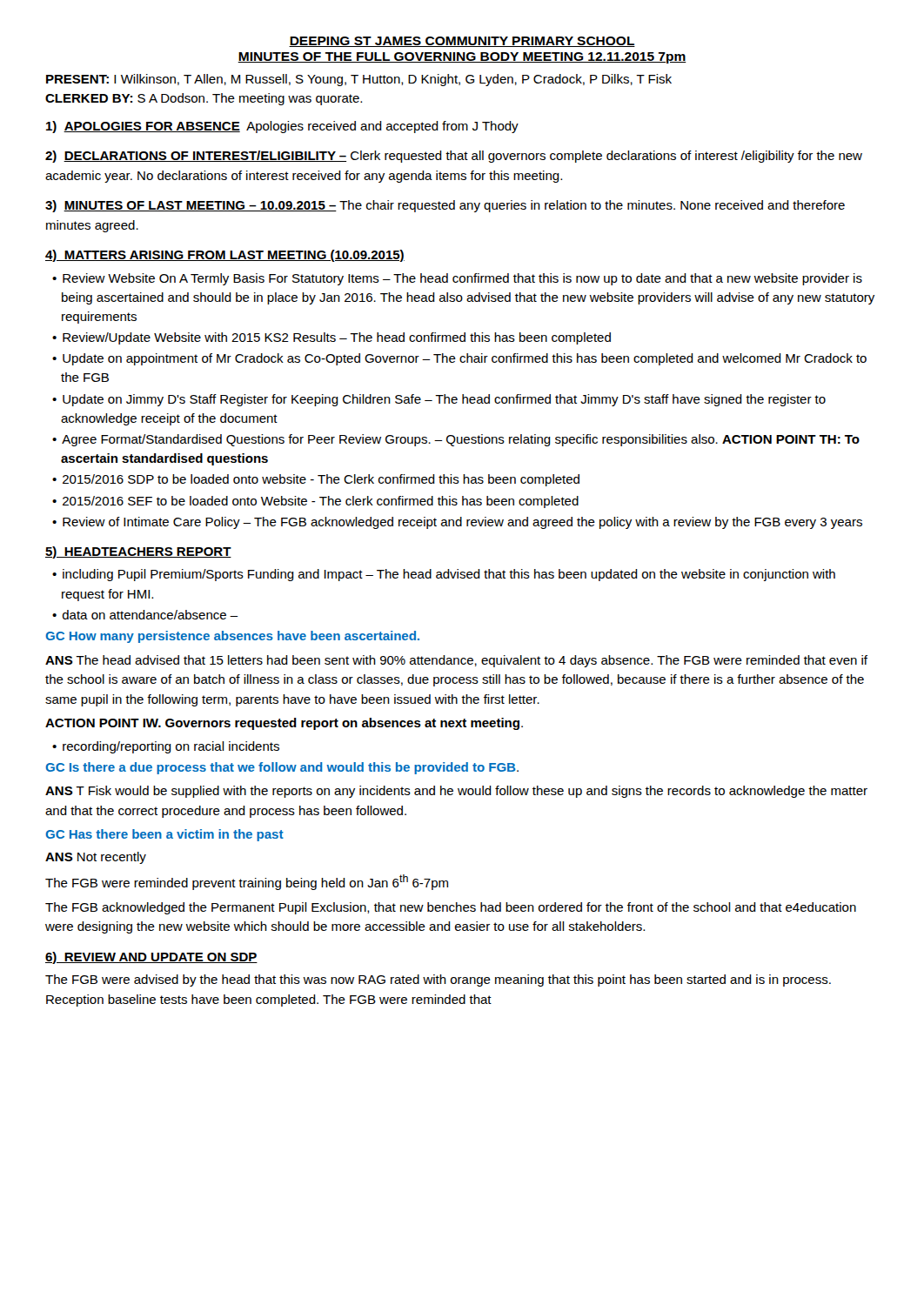
Task: Click the passage that begins "1) APOLOGIES FOR"
Action: (x=282, y=125)
